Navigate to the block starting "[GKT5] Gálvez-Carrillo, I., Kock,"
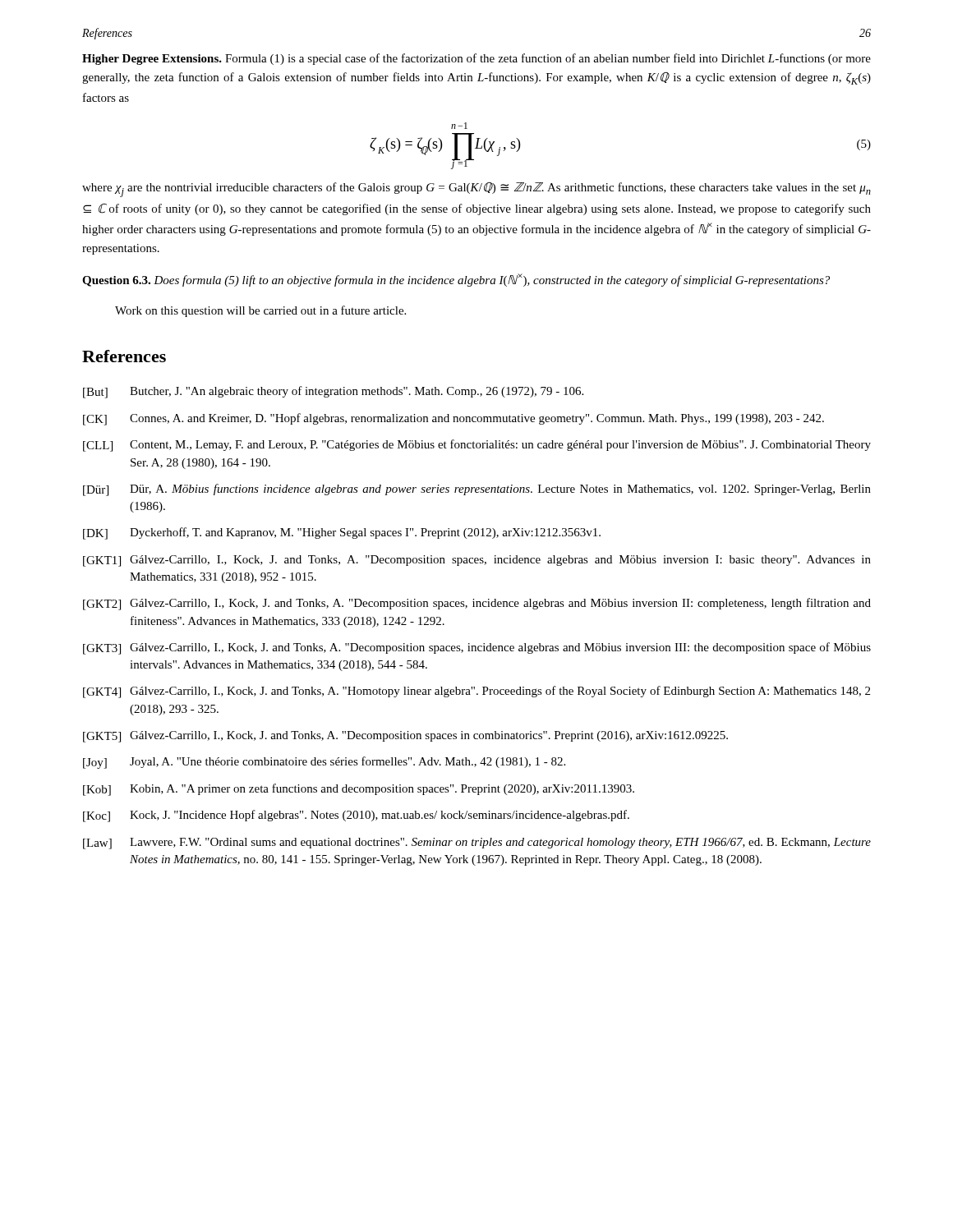Image resolution: width=953 pixels, height=1232 pixels. coord(476,736)
